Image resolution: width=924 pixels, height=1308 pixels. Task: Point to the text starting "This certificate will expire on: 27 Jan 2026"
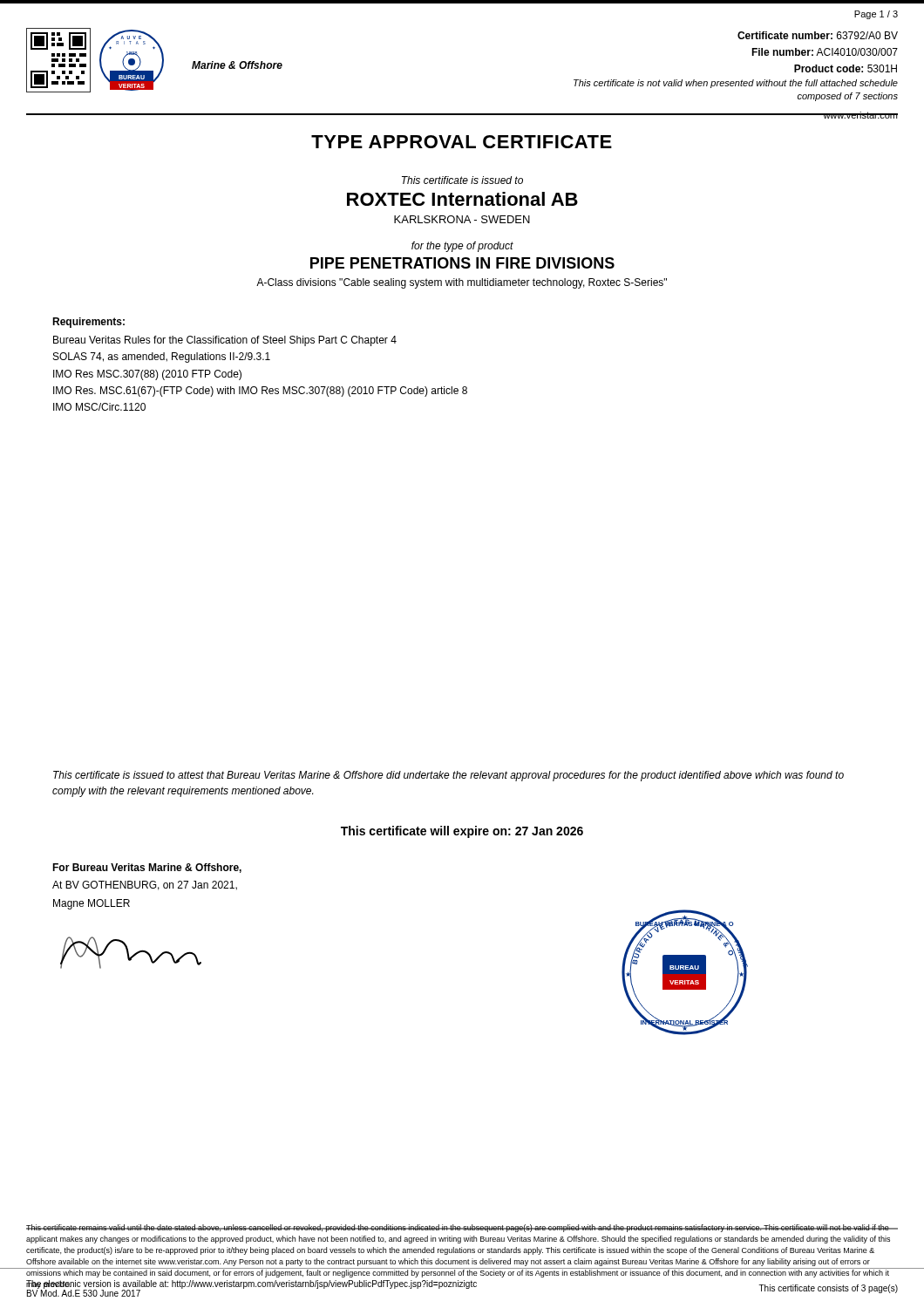tap(462, 831)
